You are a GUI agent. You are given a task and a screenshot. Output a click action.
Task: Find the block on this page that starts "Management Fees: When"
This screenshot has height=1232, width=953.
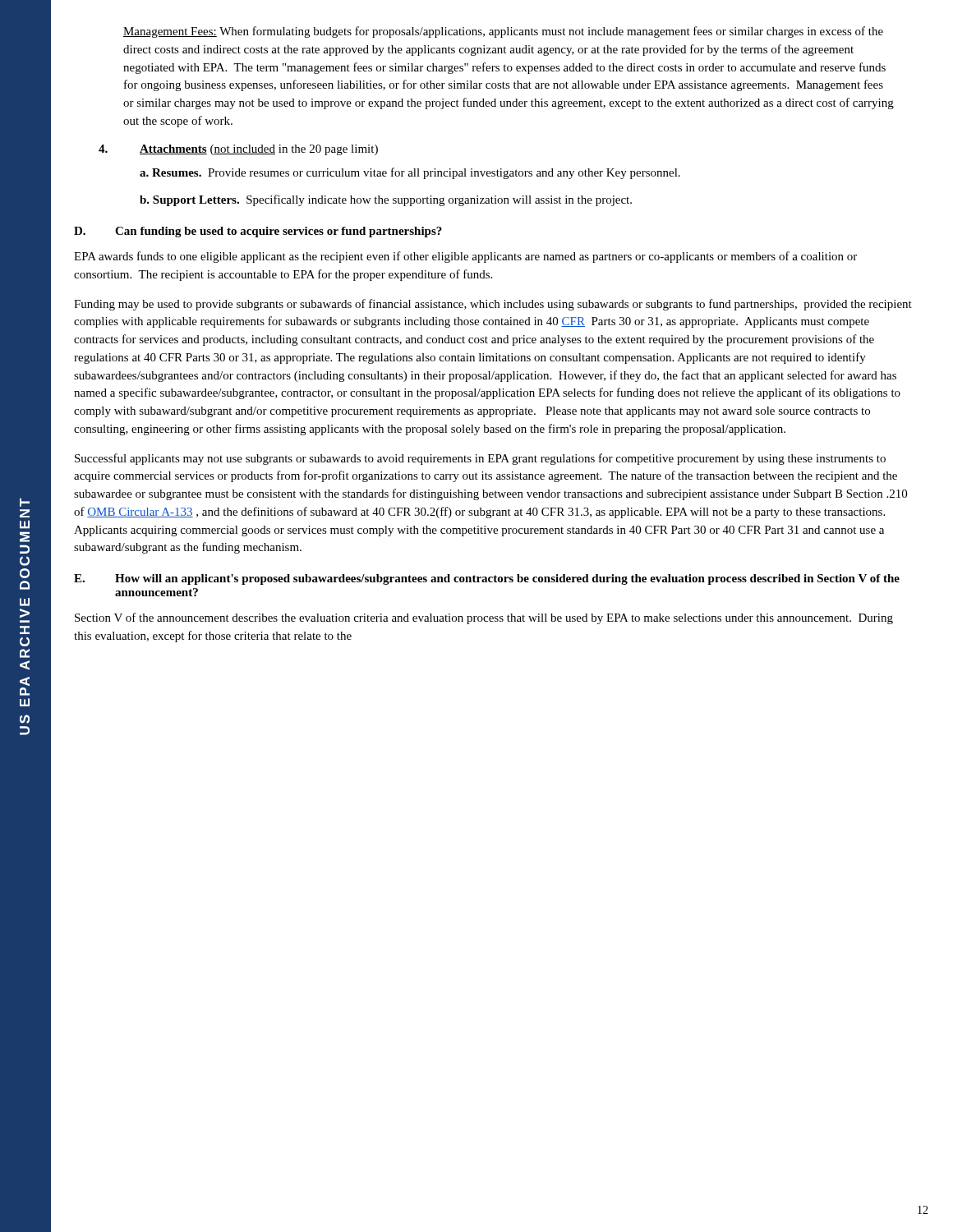point(509,77)
